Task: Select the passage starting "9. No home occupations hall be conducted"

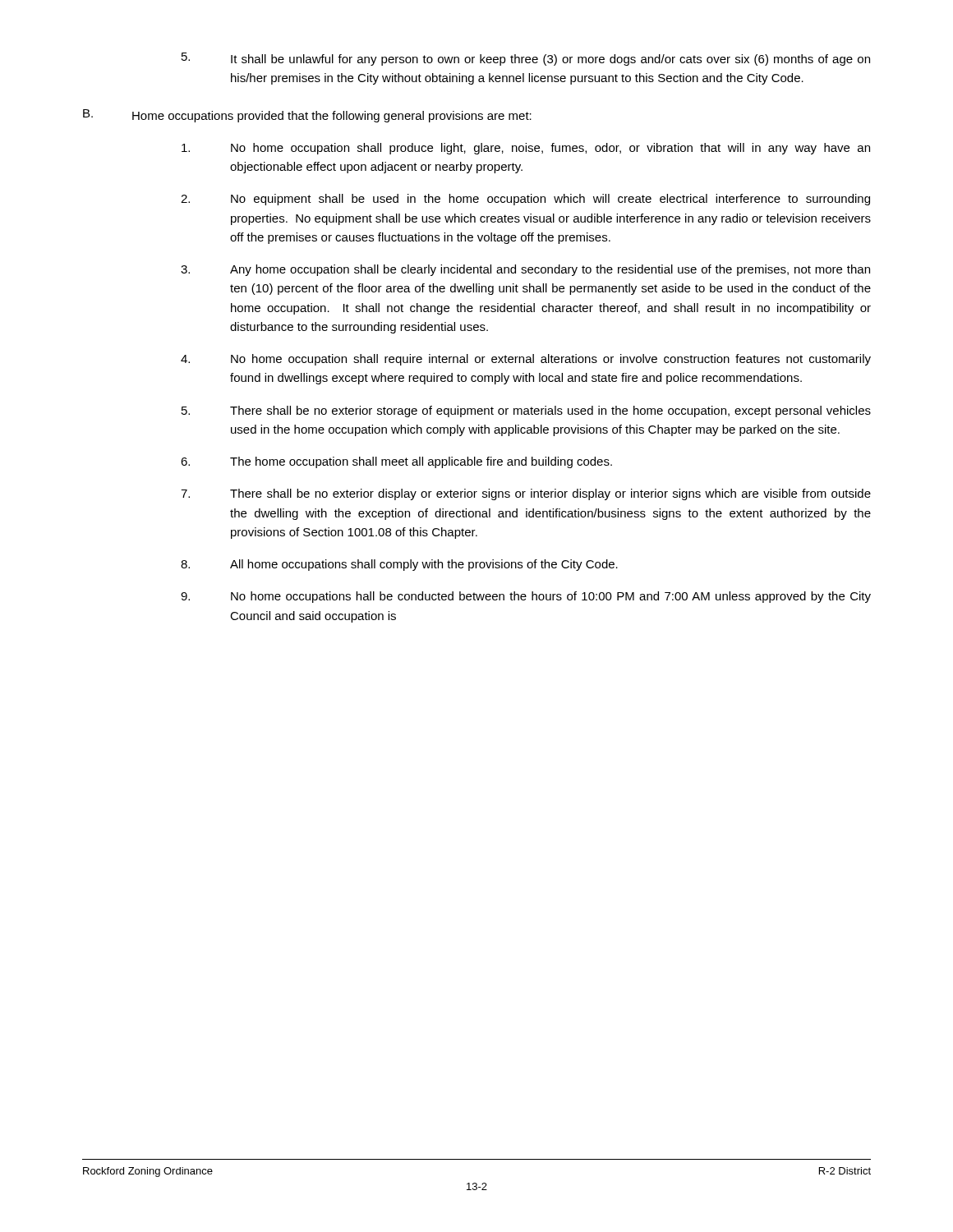Action: coord(526,606)
